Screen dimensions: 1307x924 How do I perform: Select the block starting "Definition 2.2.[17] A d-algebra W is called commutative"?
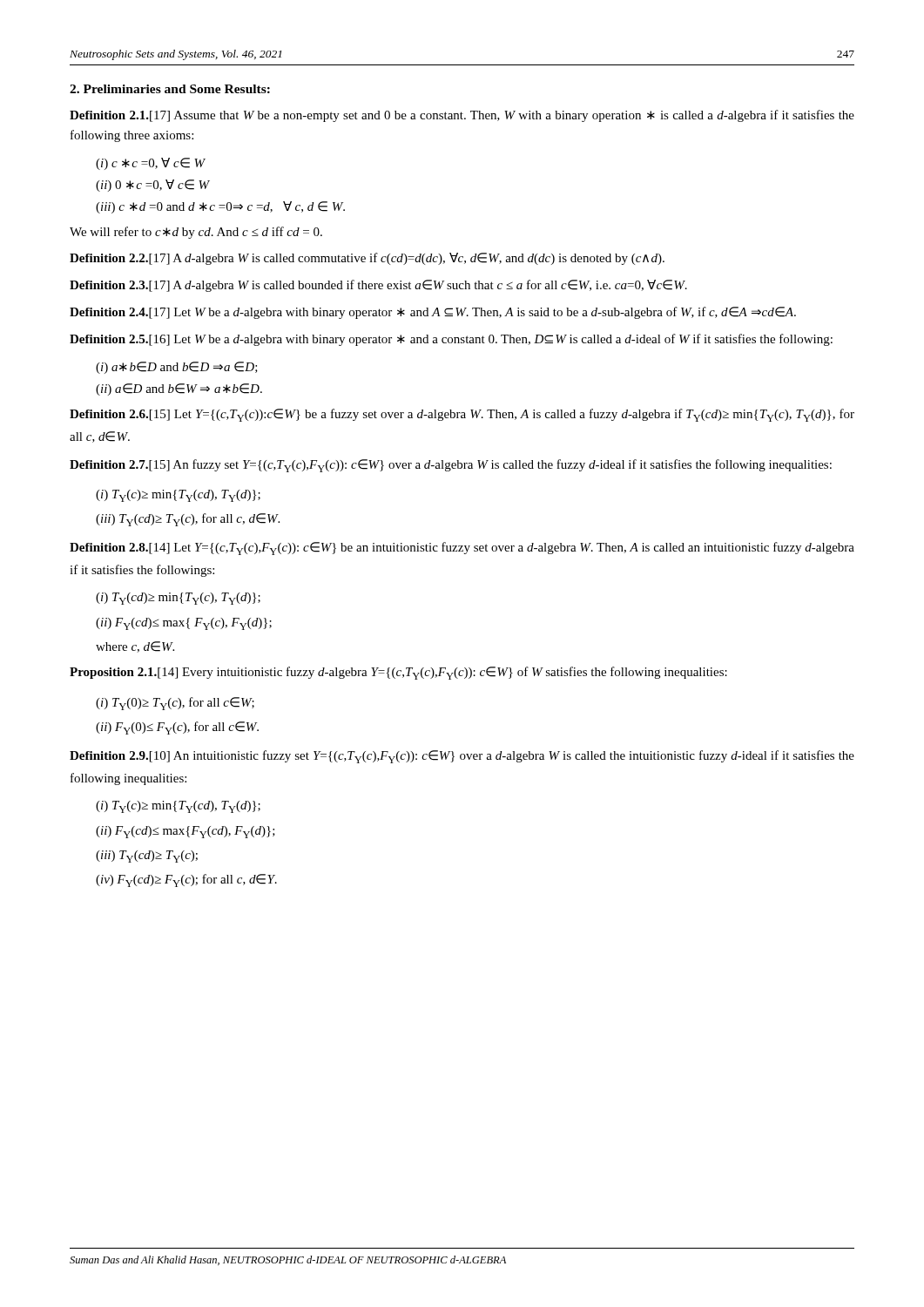[x=367, y=257]
